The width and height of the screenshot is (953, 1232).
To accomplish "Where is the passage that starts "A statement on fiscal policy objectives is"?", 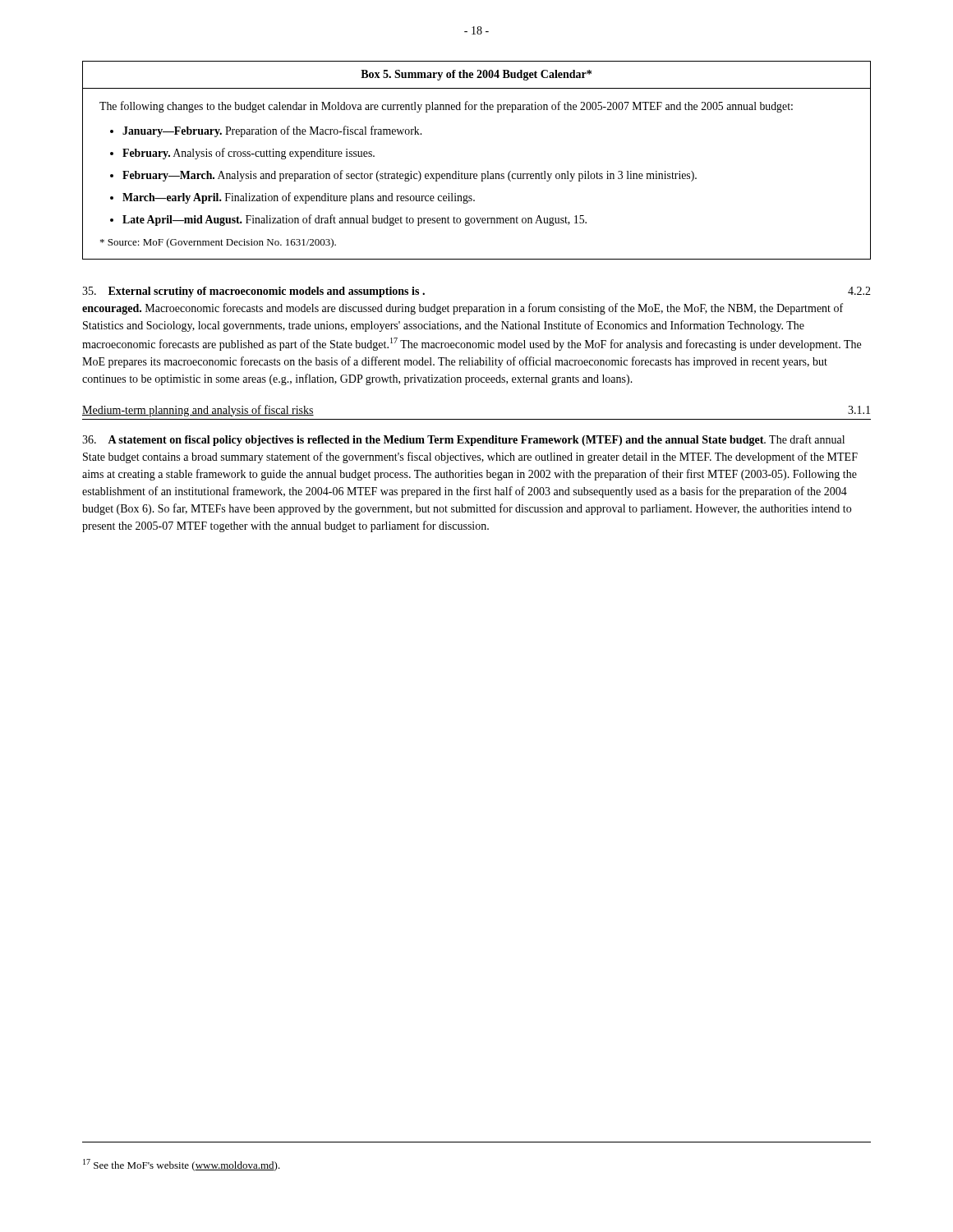I will click(470, 483).
